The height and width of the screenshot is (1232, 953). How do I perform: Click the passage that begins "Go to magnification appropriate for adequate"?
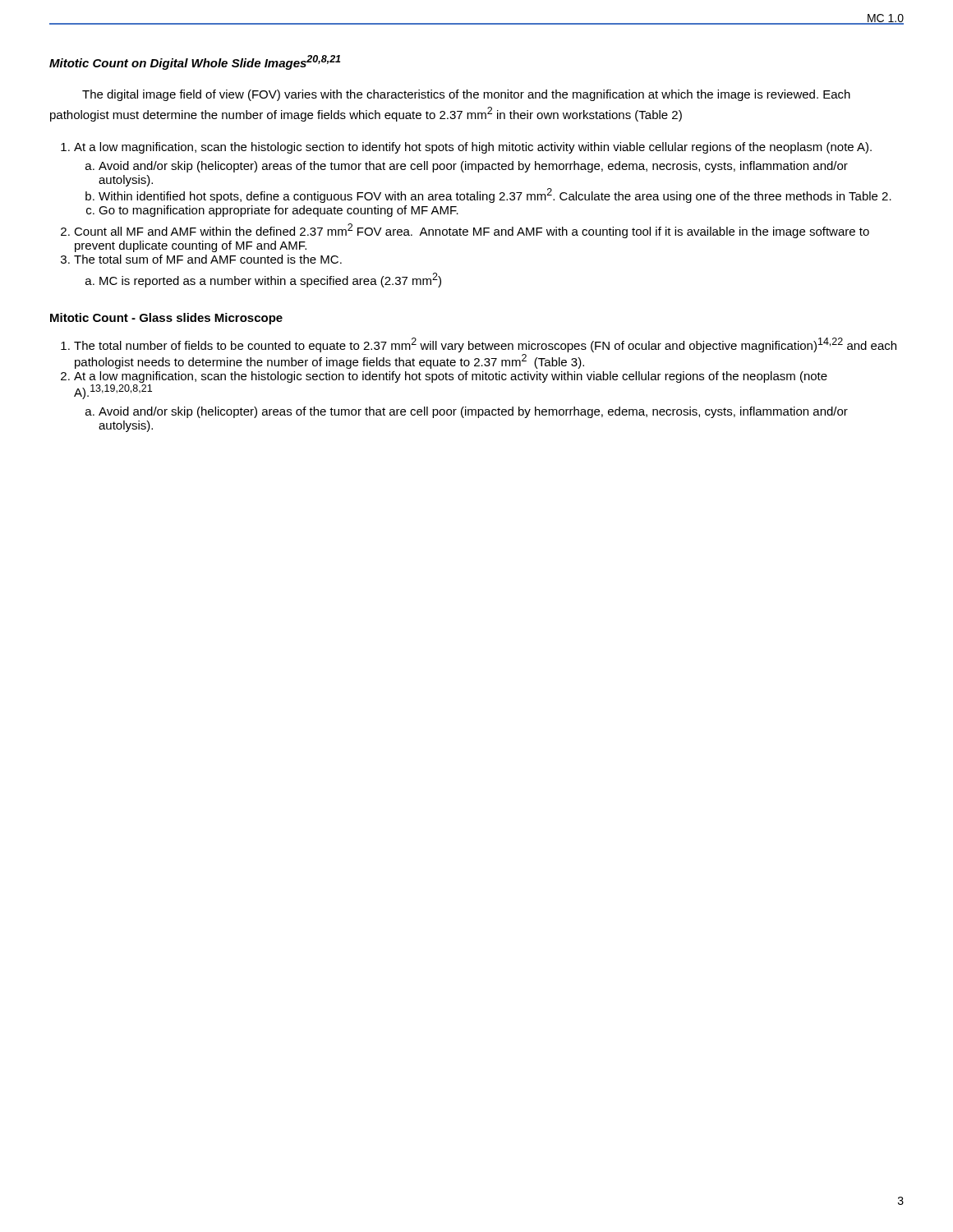[501, 209]
